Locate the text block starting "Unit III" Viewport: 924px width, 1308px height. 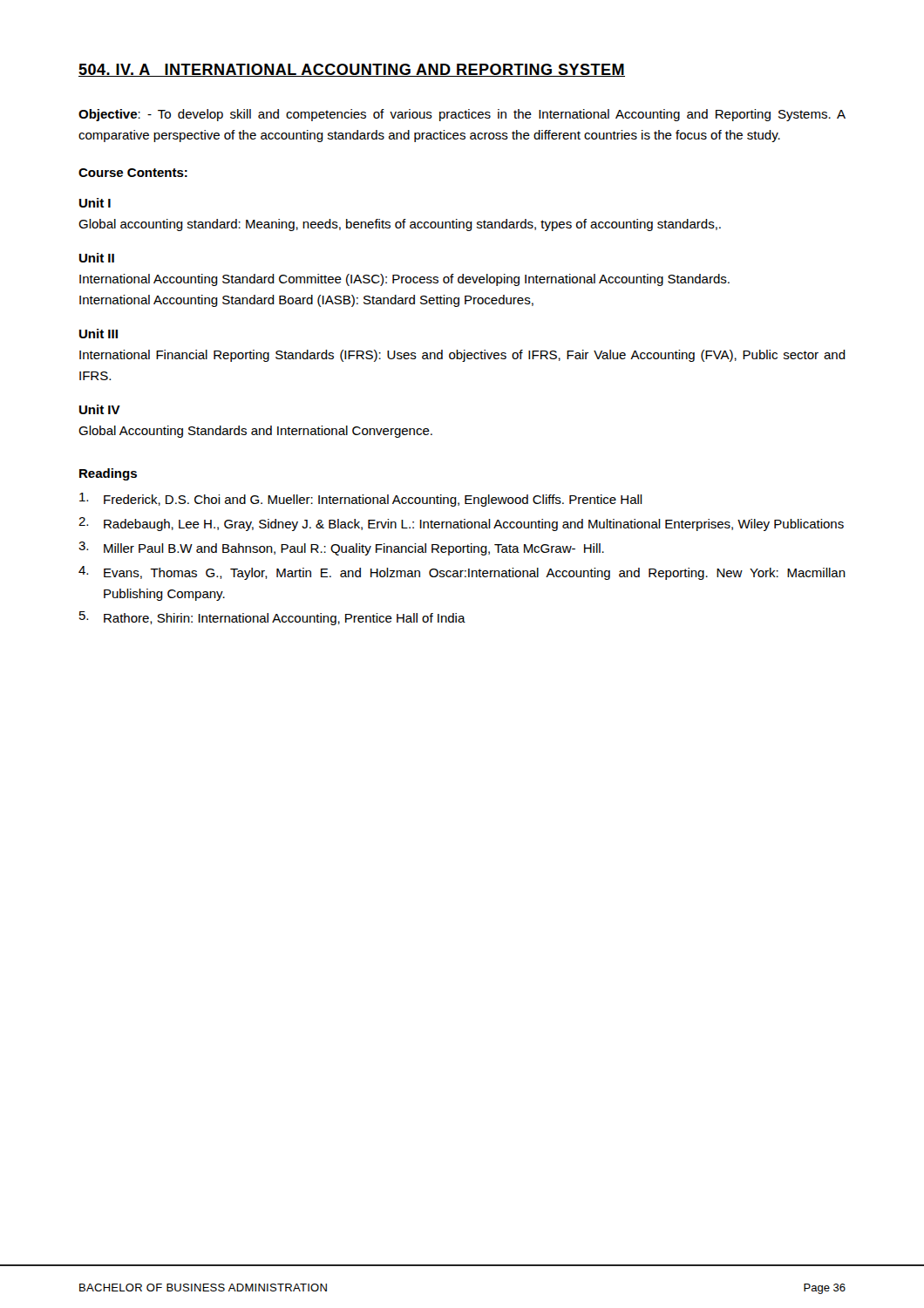point(98,334)
